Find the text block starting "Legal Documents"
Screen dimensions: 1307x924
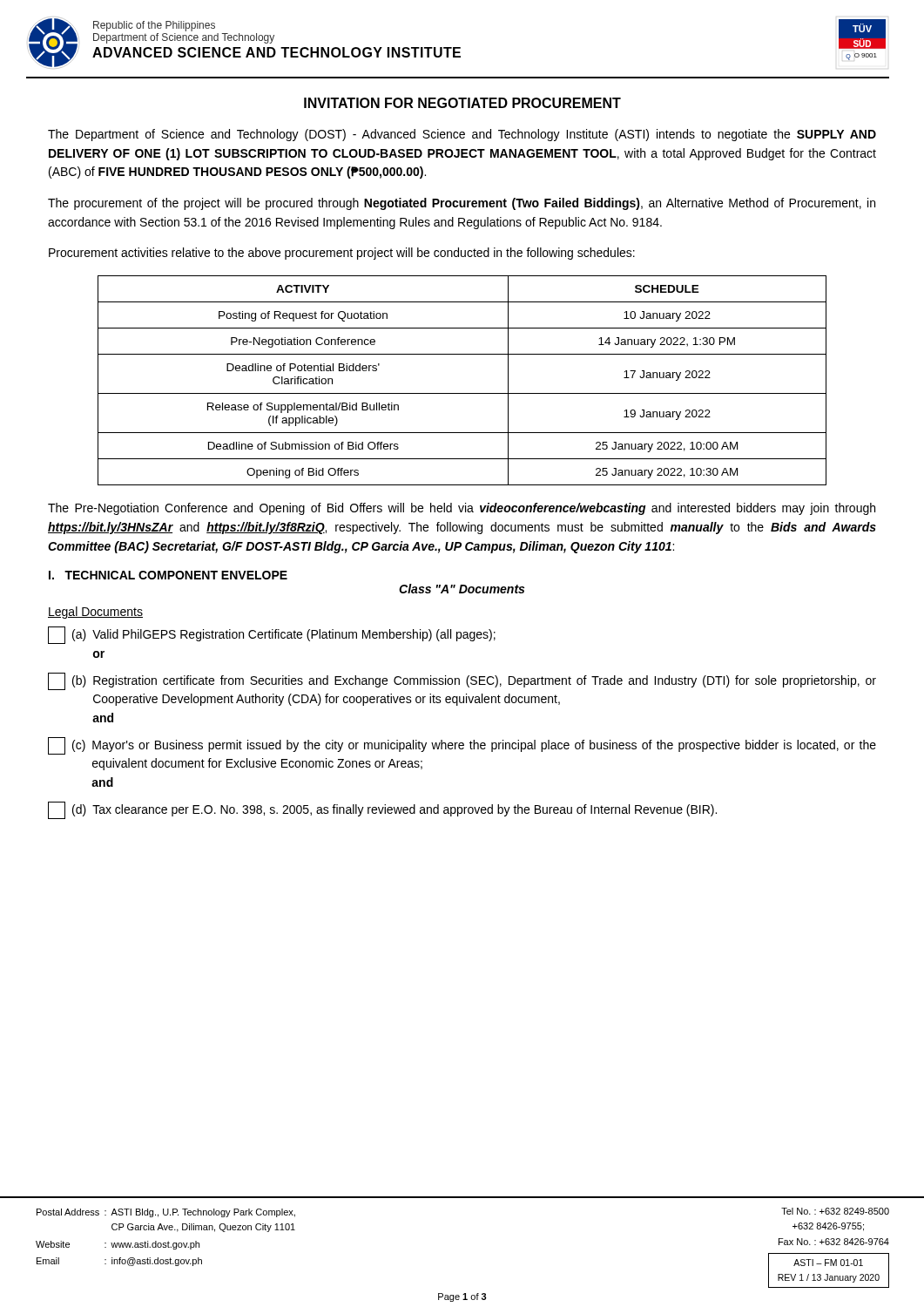coord(95,612)
